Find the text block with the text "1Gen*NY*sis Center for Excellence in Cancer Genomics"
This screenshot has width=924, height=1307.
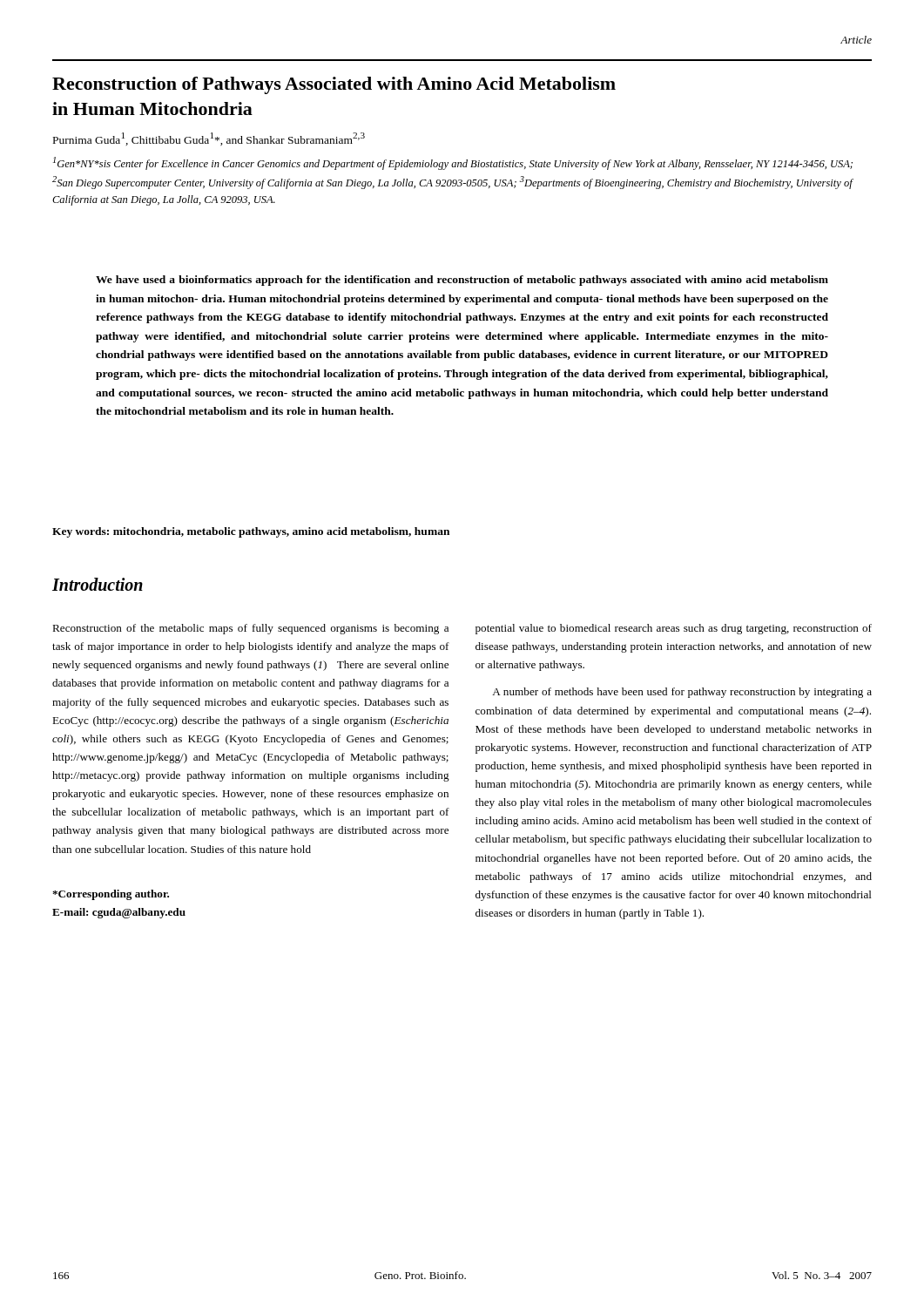453,180
